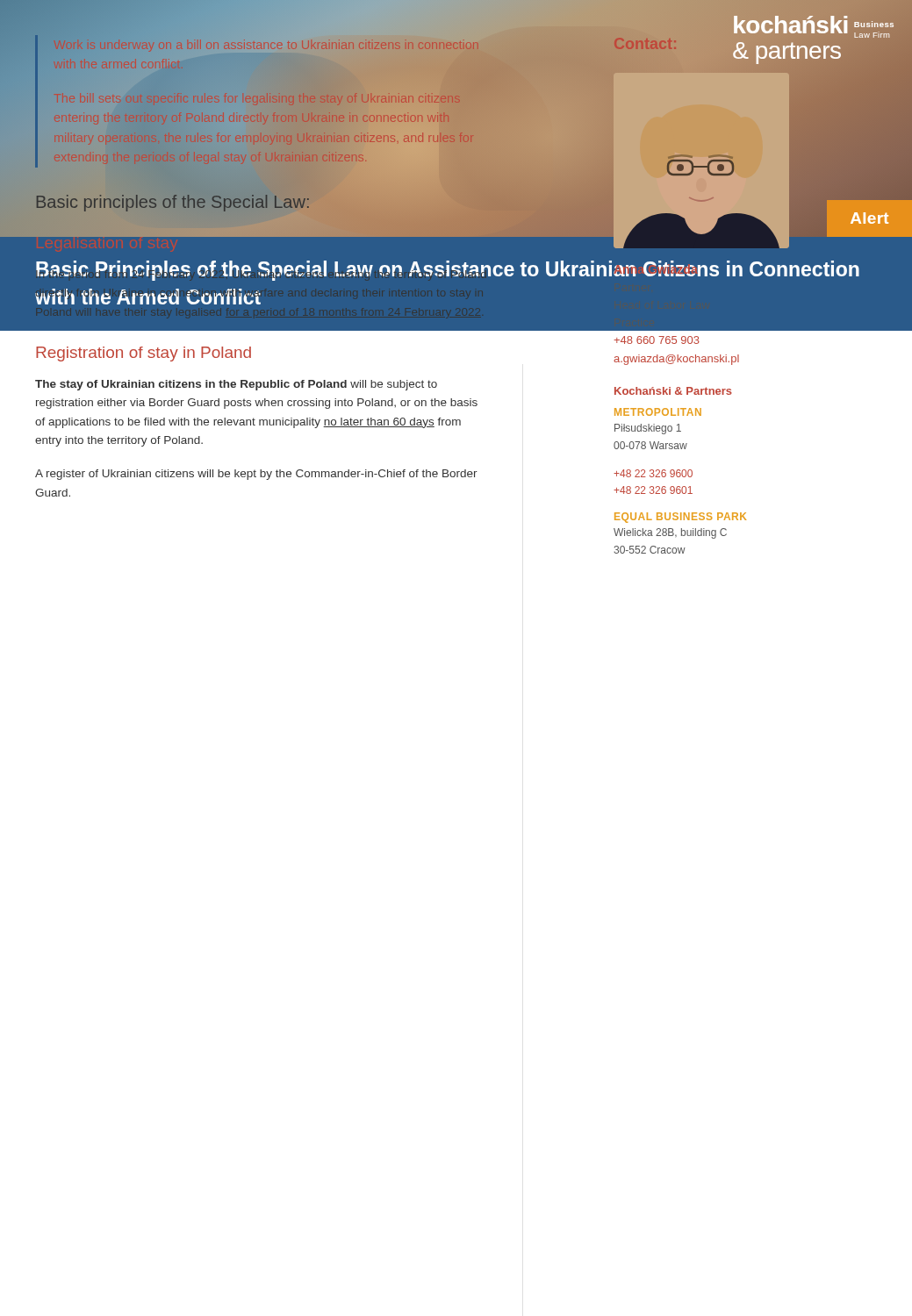This screenshot has height=1316, width=912.
Task: Locate the text block starting "Basic principles of the Special Law:"
Action: tap(173, 202)
